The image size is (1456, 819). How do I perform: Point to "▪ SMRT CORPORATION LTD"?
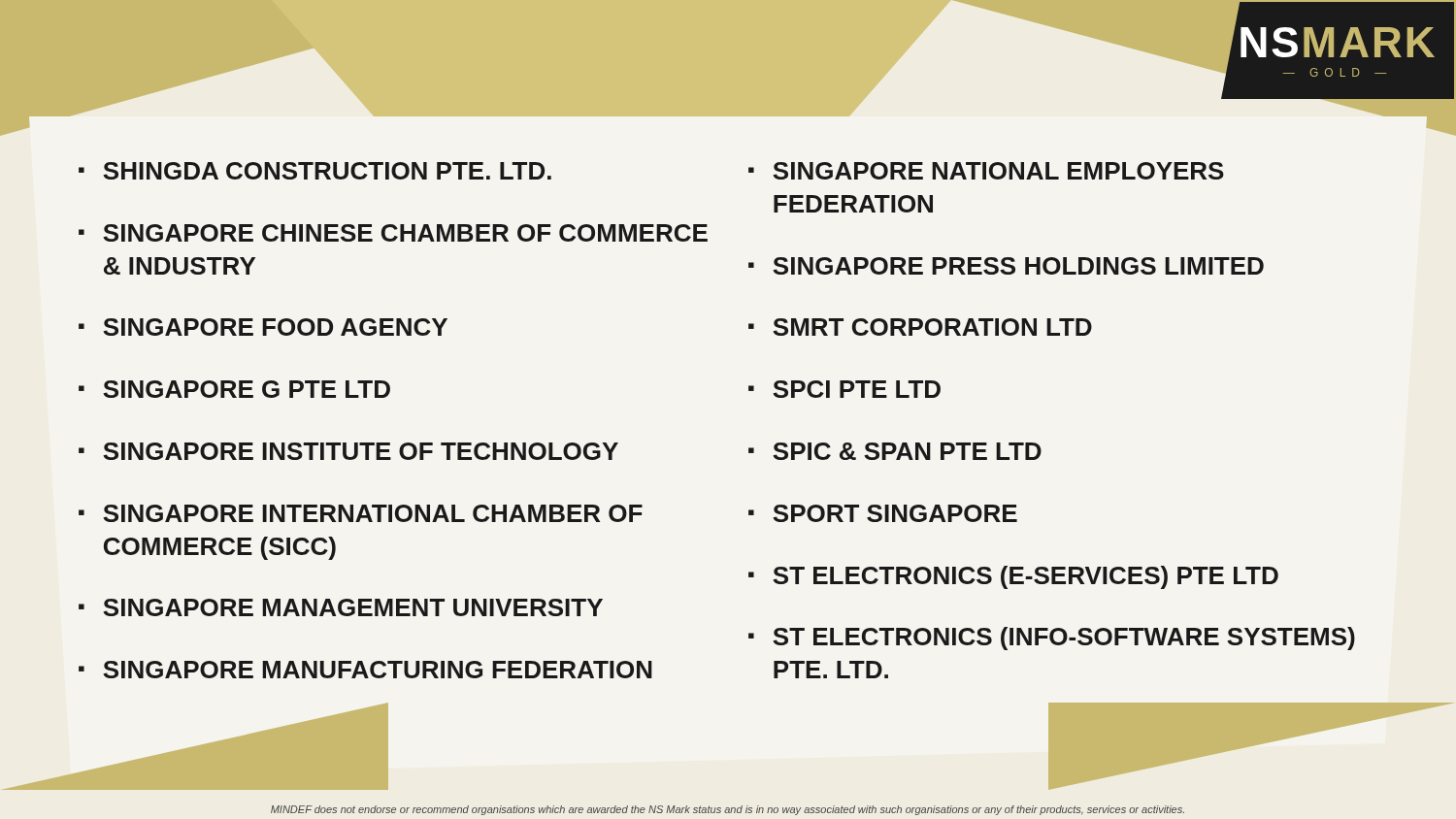point(920,328)
